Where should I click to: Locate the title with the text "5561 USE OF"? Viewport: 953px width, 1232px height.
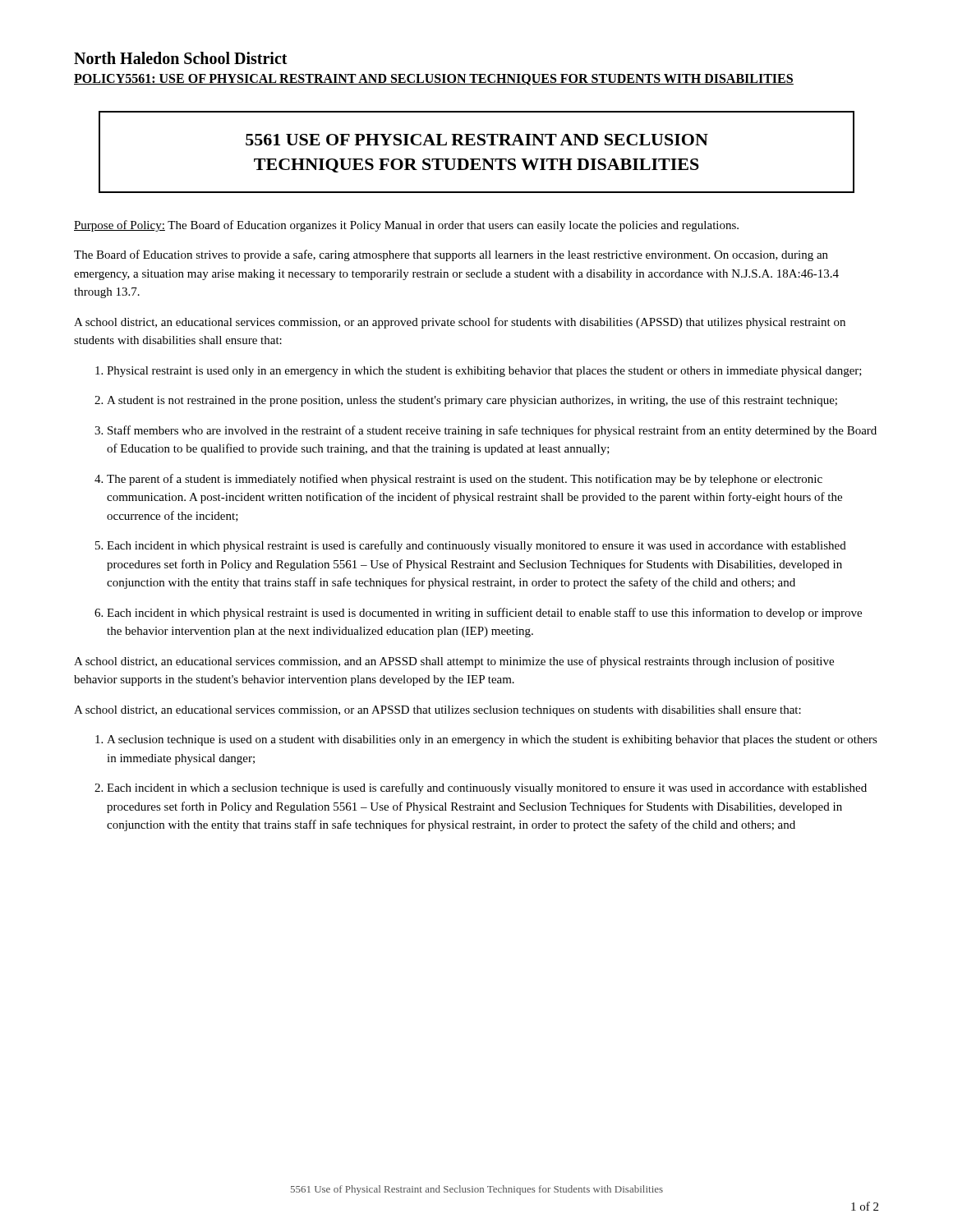click(x=476, y=152)
